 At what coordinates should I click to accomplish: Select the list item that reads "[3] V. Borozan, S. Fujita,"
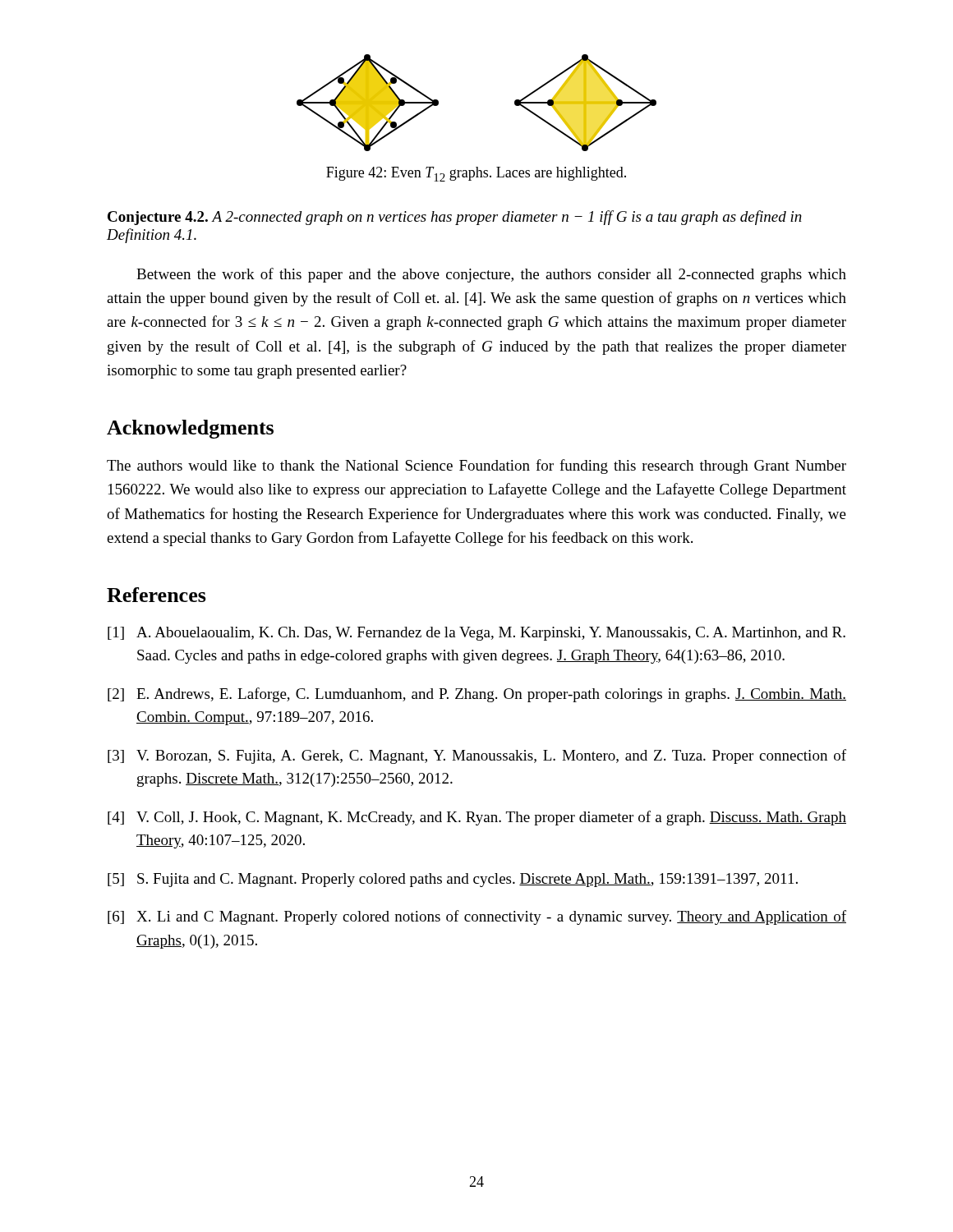pos(476,767)
